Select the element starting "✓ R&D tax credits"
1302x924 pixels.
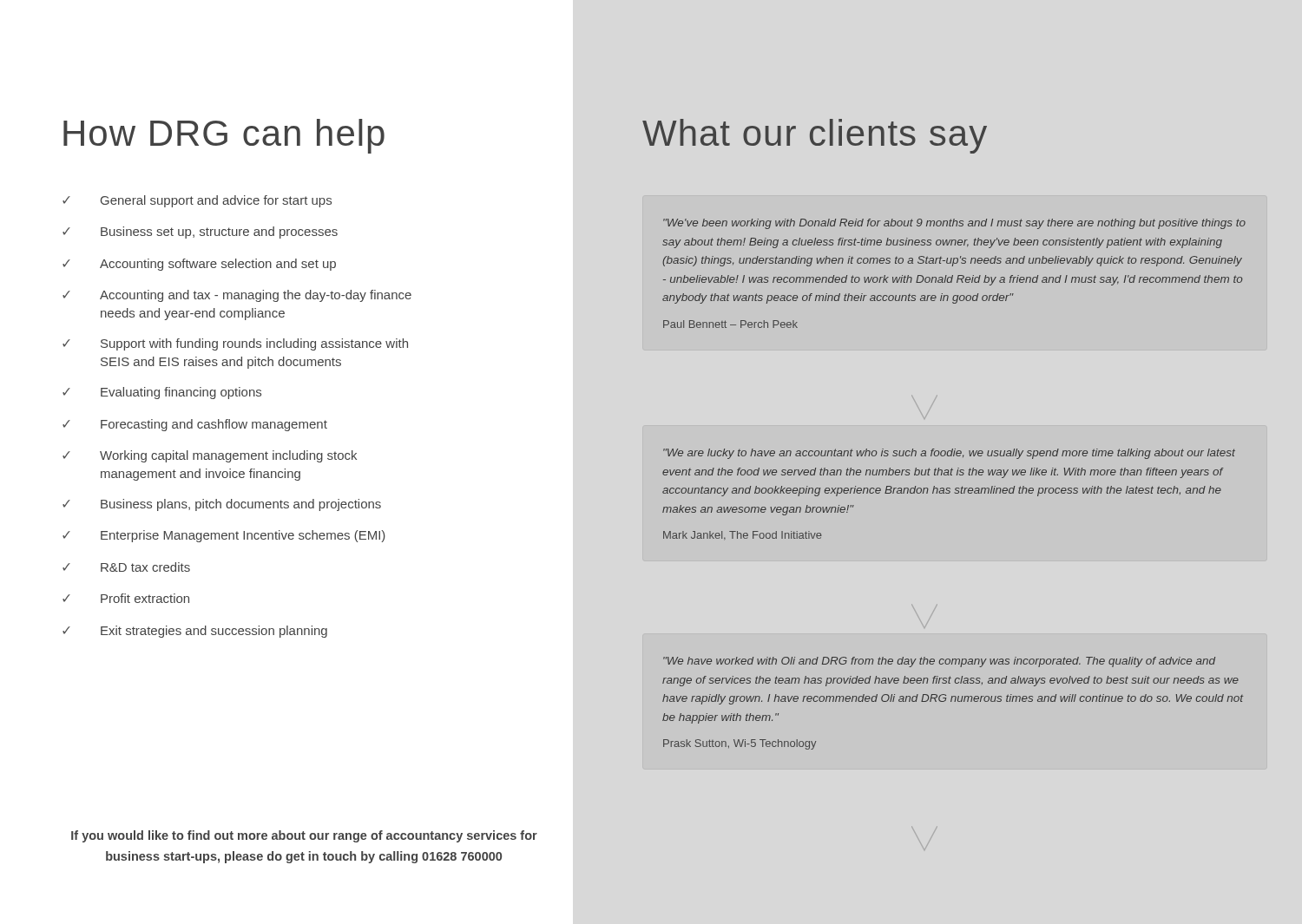[126, 567]
